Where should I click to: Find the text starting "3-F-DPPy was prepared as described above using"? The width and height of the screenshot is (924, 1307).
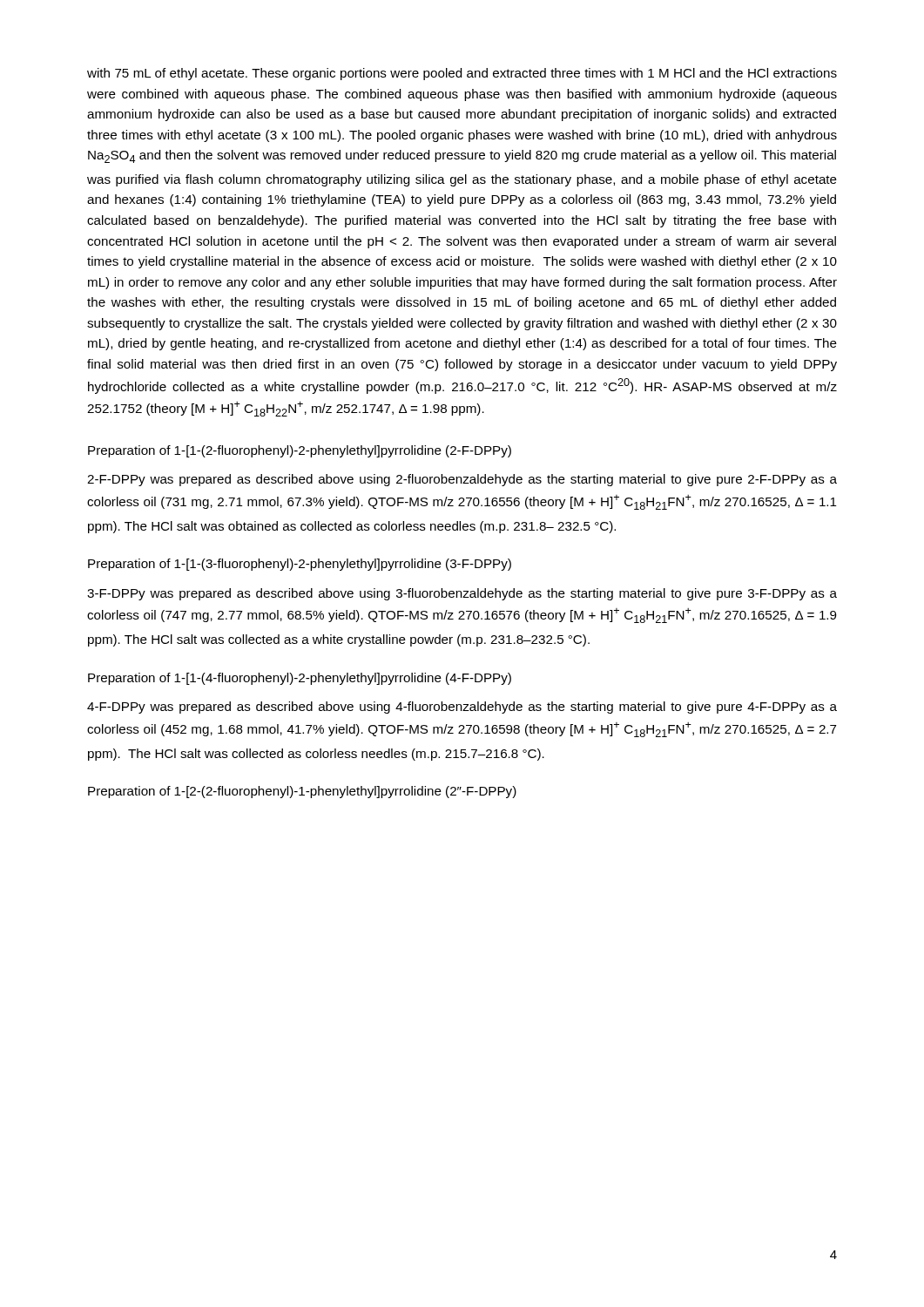(x=462, y=616)
